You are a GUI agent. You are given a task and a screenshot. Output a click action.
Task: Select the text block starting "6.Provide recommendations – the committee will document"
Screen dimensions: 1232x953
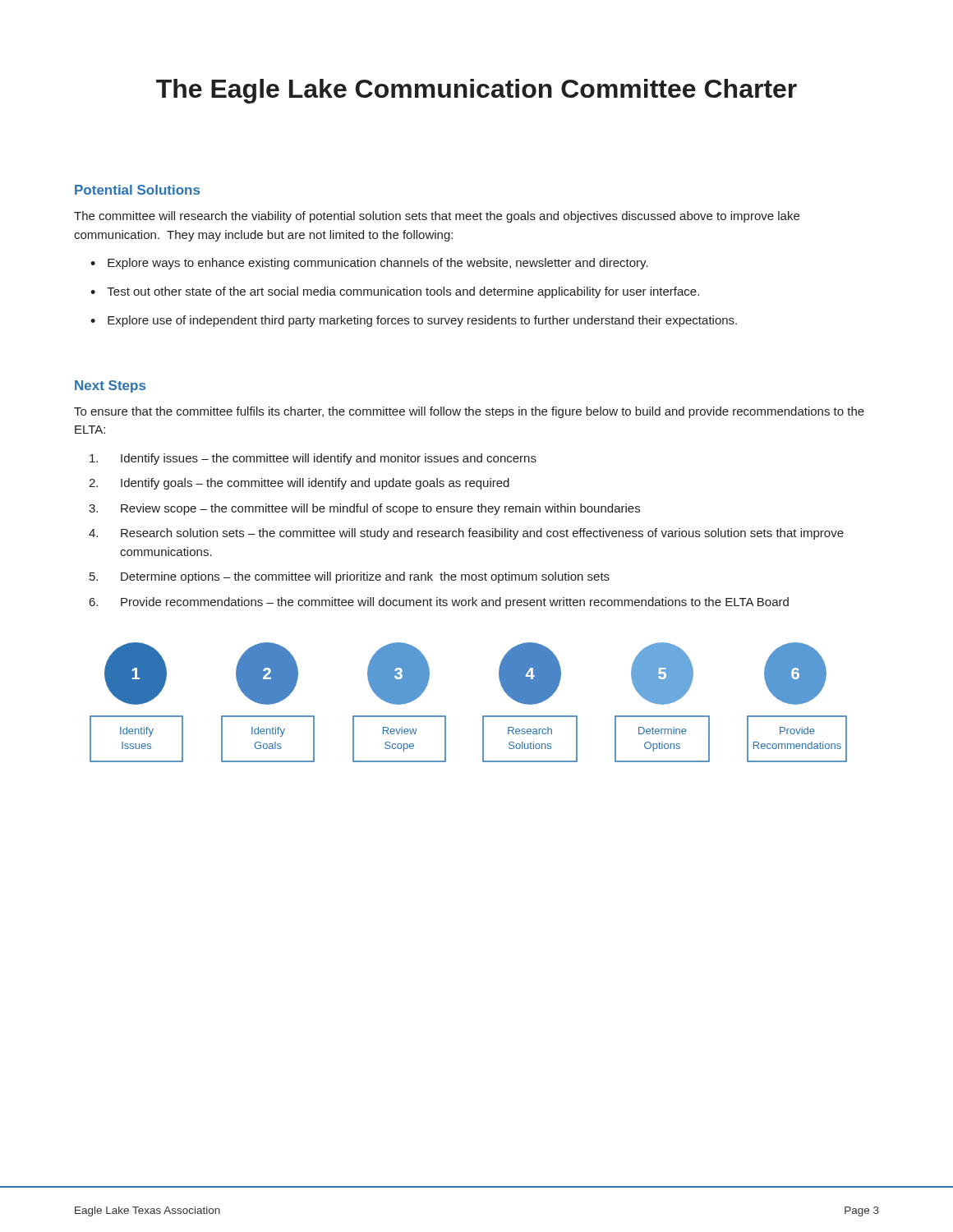click(x=432, y=602)
